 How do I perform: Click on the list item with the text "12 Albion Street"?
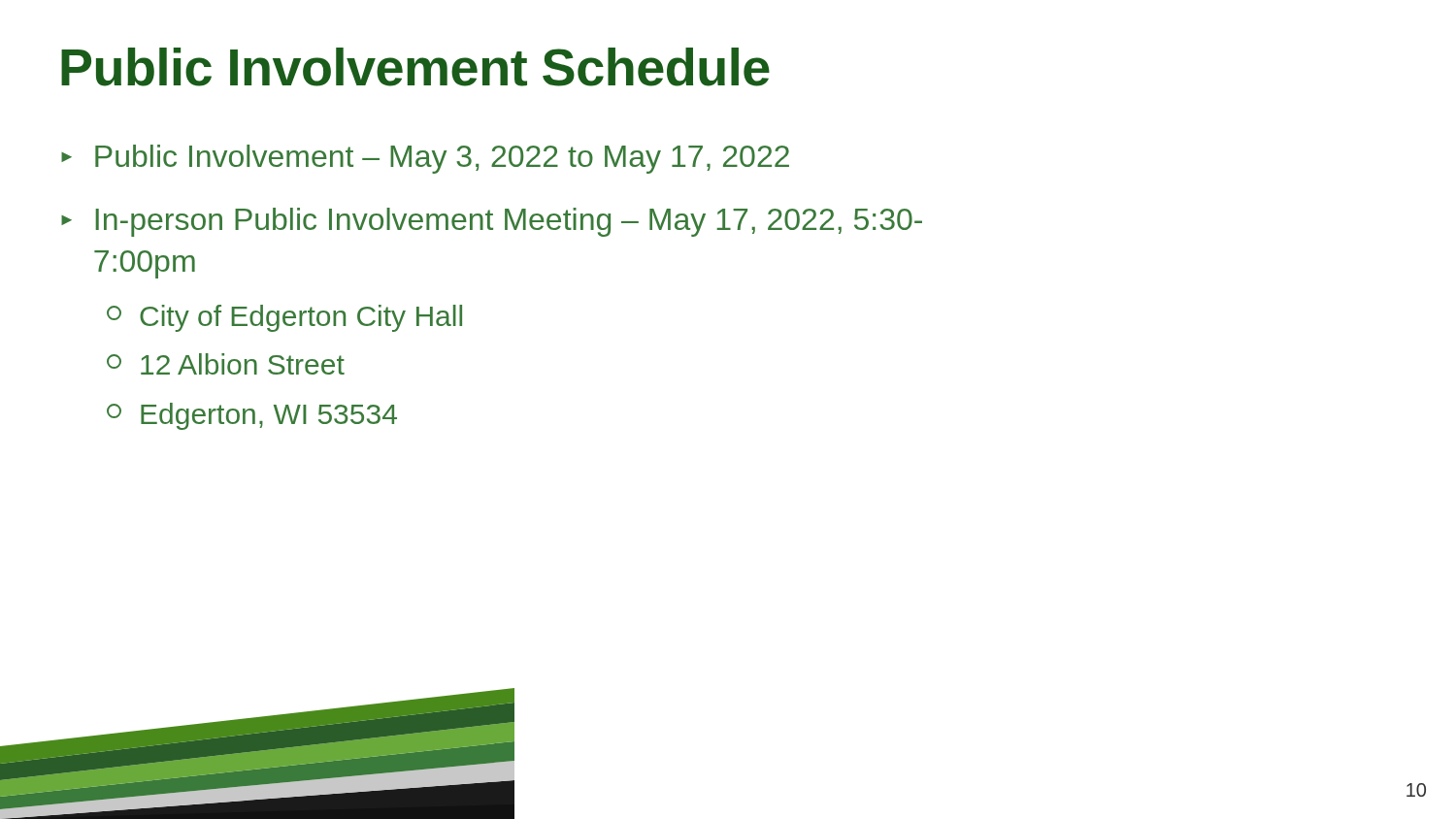coord(226,365)
